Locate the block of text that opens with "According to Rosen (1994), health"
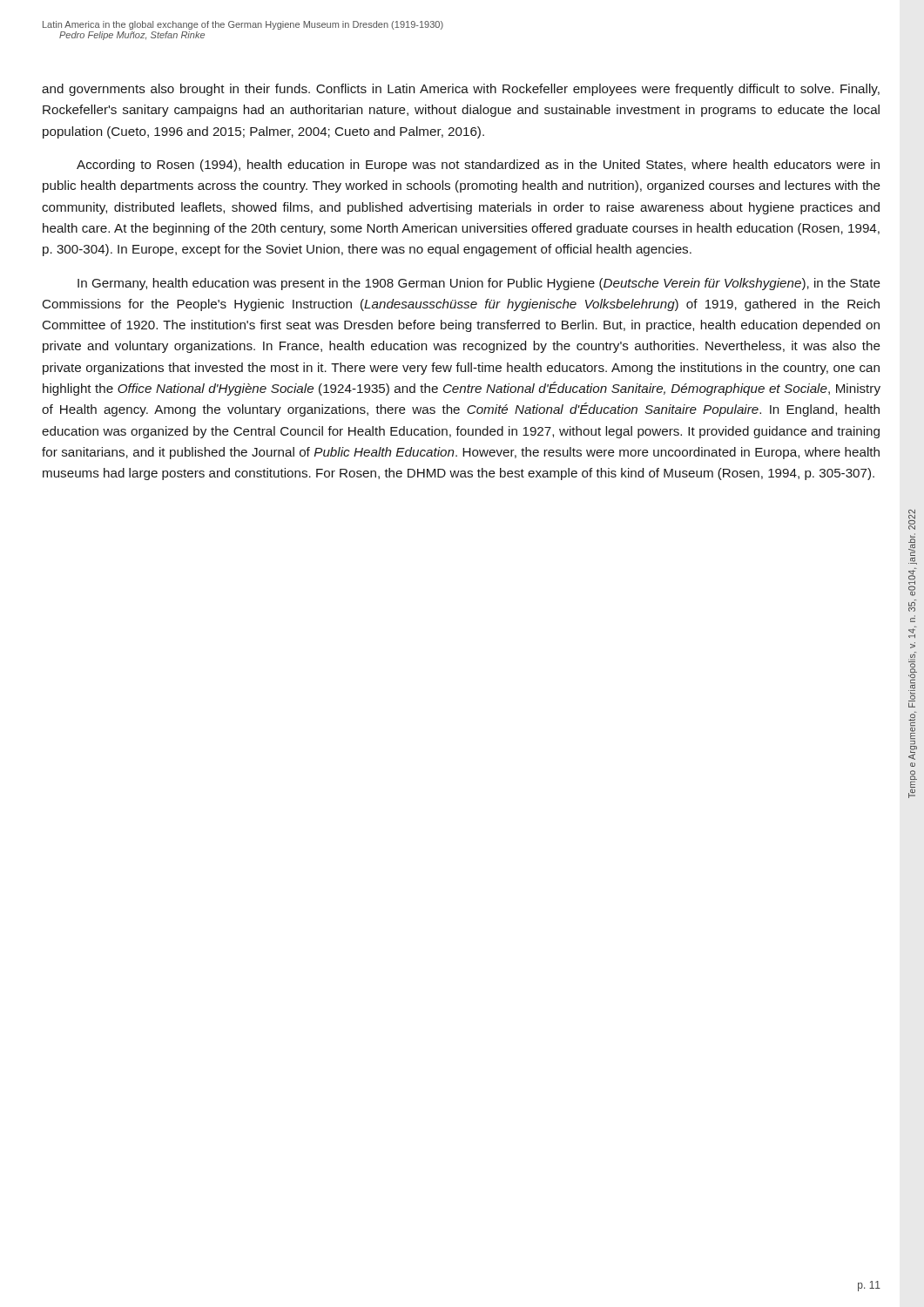Viewport: 924px width, 1307px height. (x=461, y=207)
